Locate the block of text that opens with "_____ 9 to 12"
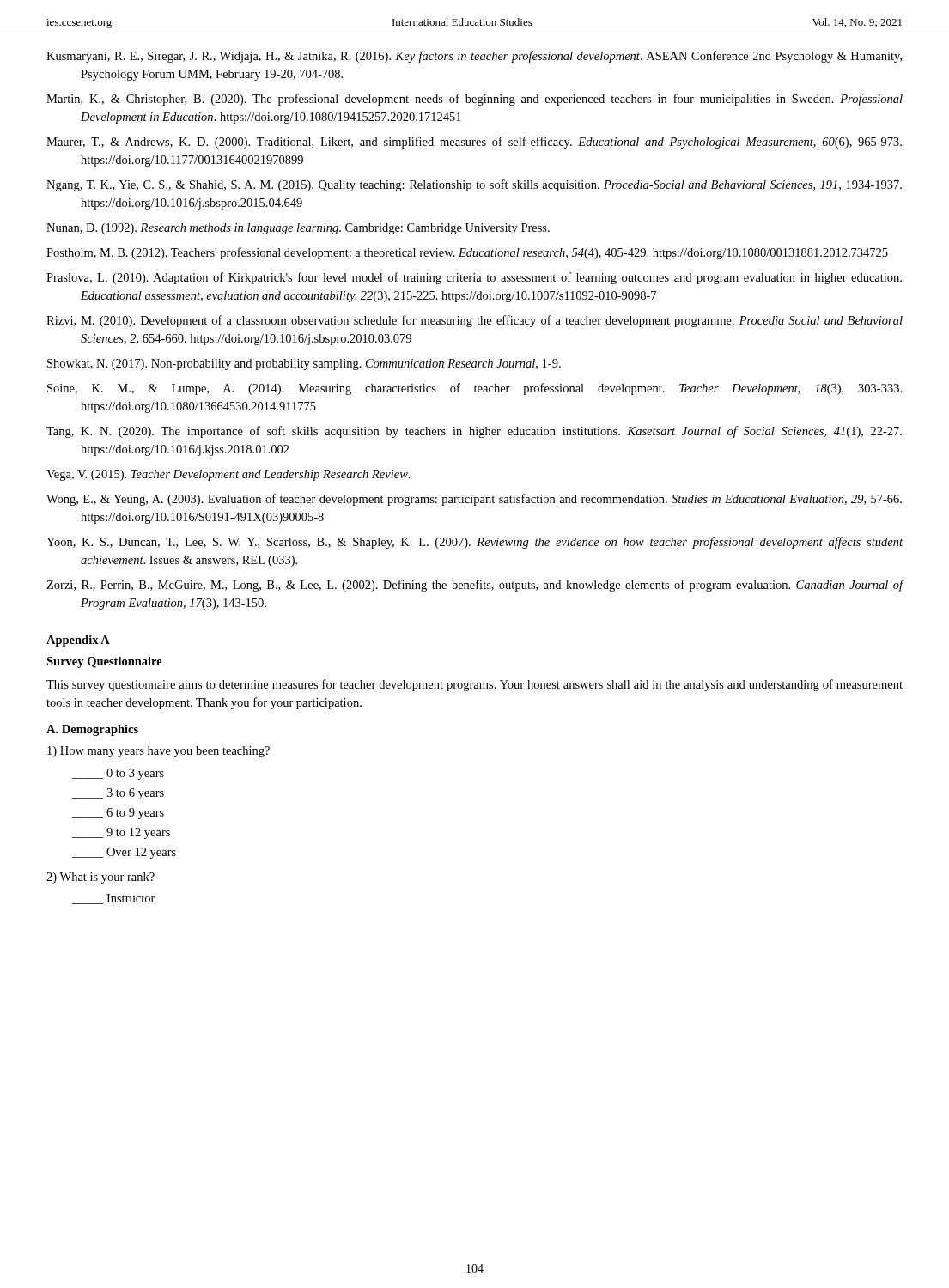949x1288 pixels. (121, 832)
